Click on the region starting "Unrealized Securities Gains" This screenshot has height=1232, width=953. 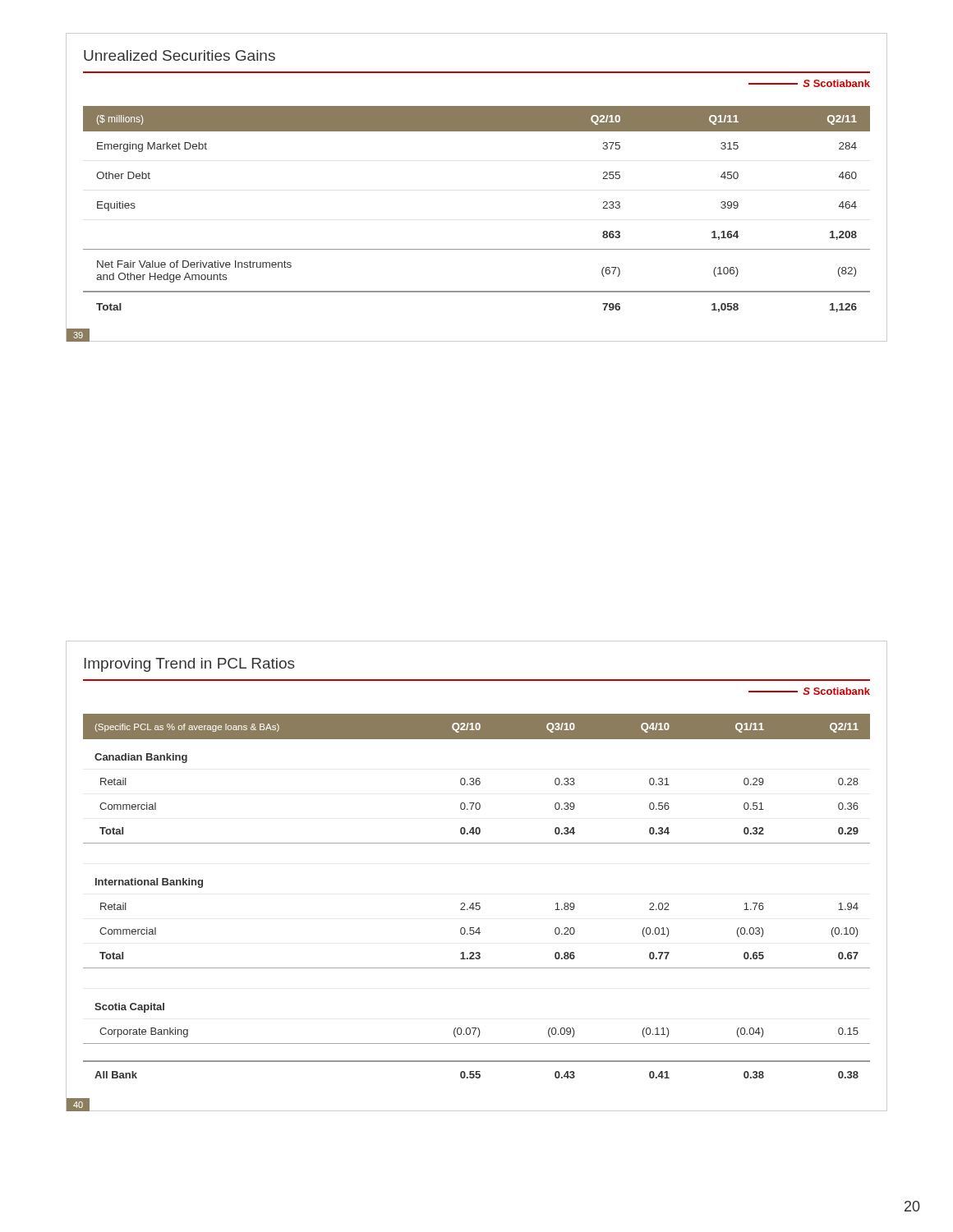pos(476,60)
